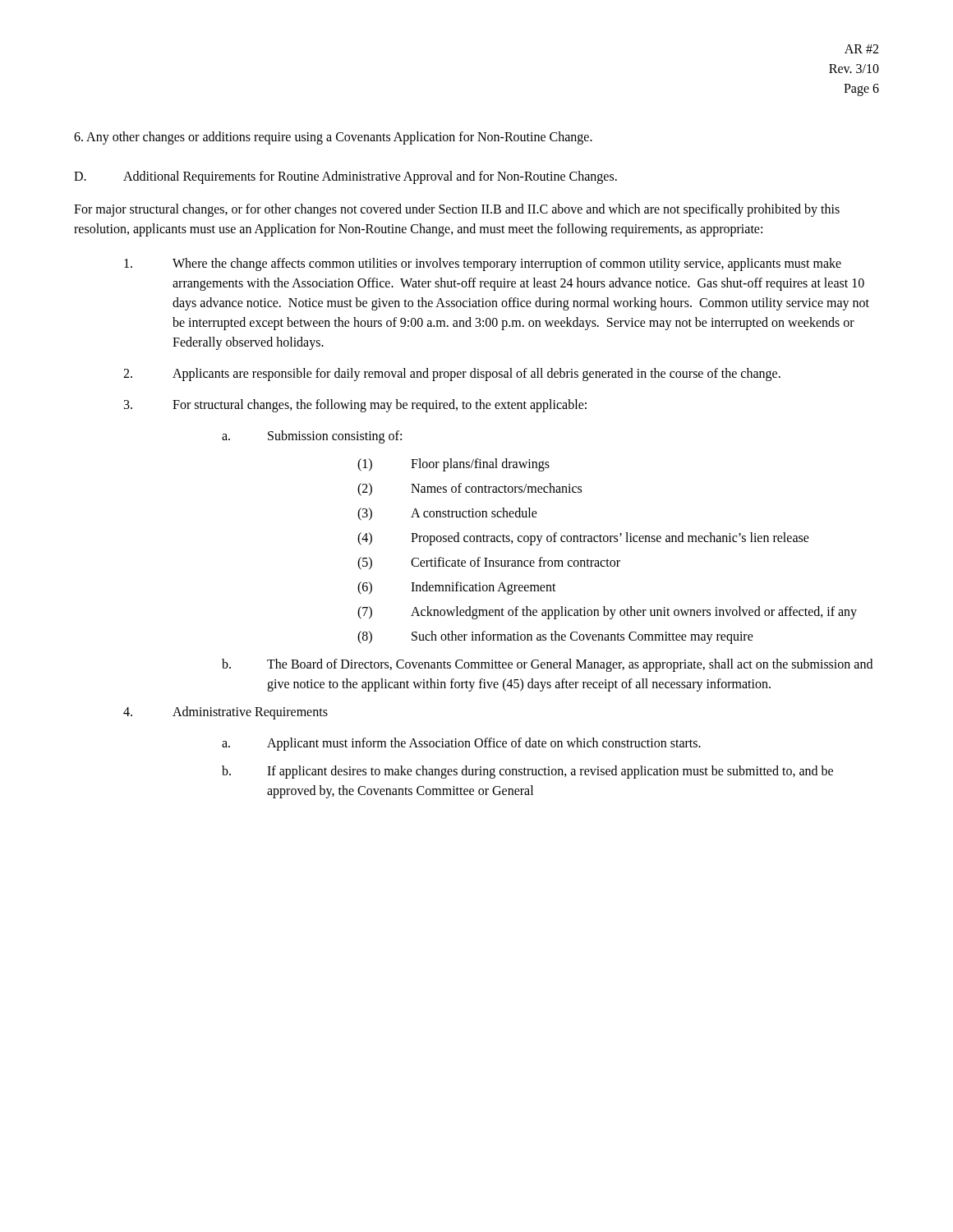Point to the block beginning "For major structural"
The image size is (953, 1232).
coord(457,219)
